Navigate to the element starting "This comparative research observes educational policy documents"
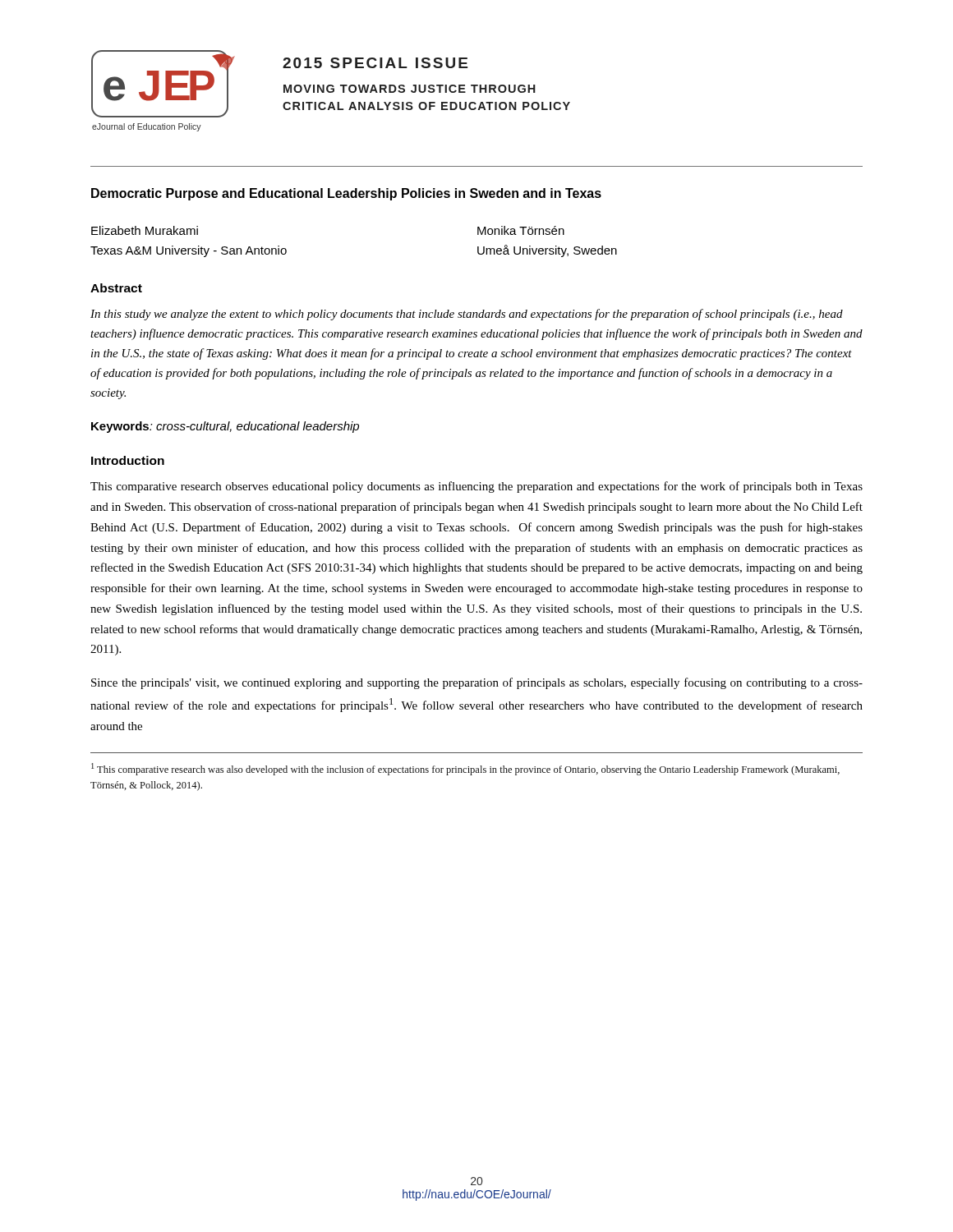Image resolution: width=953 pixels, height=1232 pixels. 476,568
